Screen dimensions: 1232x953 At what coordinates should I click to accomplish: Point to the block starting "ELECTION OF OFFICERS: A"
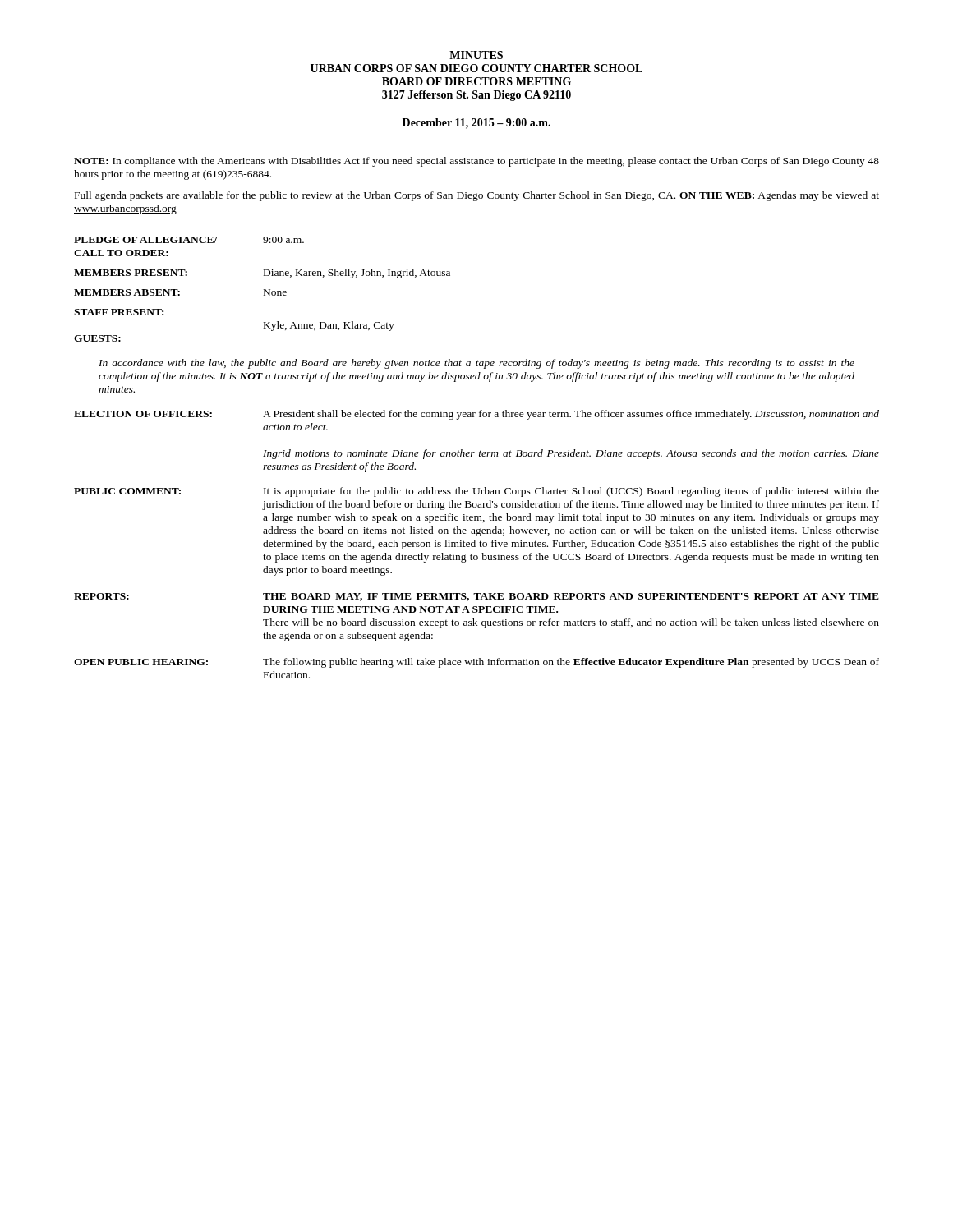pyautogui.click(x=476, y=440)
